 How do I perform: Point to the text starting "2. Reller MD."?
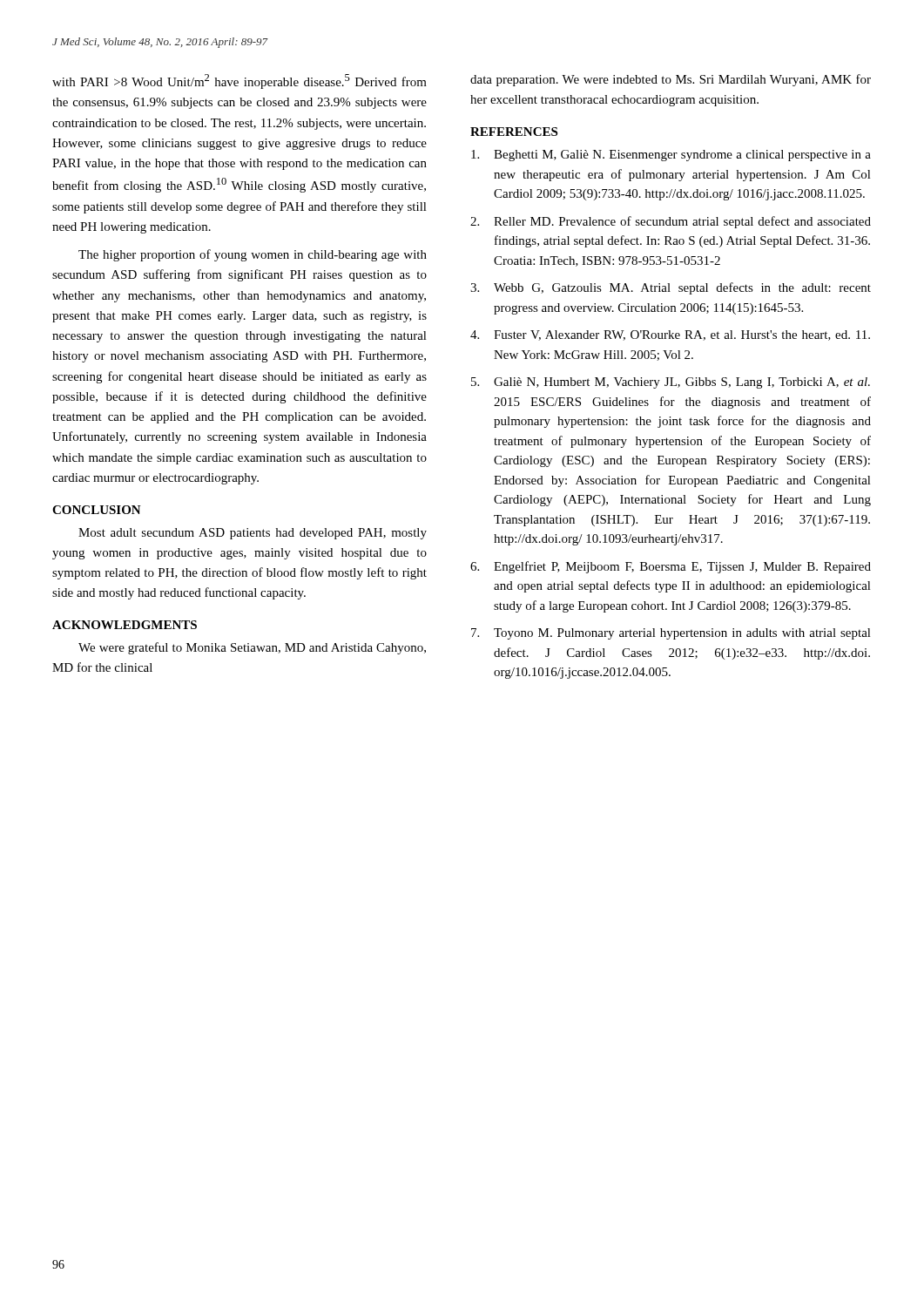[671, 241]
